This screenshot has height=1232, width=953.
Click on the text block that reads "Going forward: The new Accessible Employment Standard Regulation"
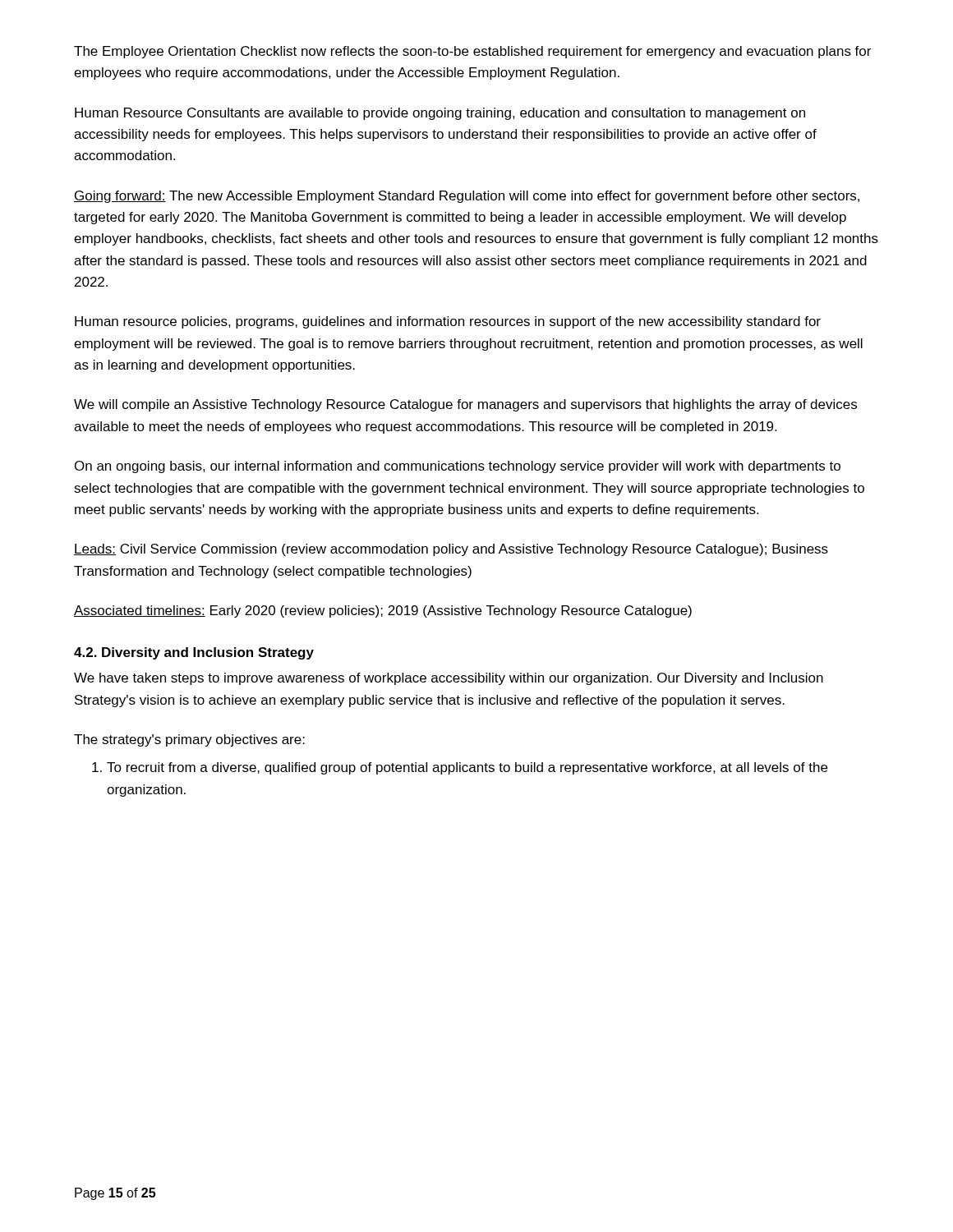pyautogui.click(x=476, y=239)
